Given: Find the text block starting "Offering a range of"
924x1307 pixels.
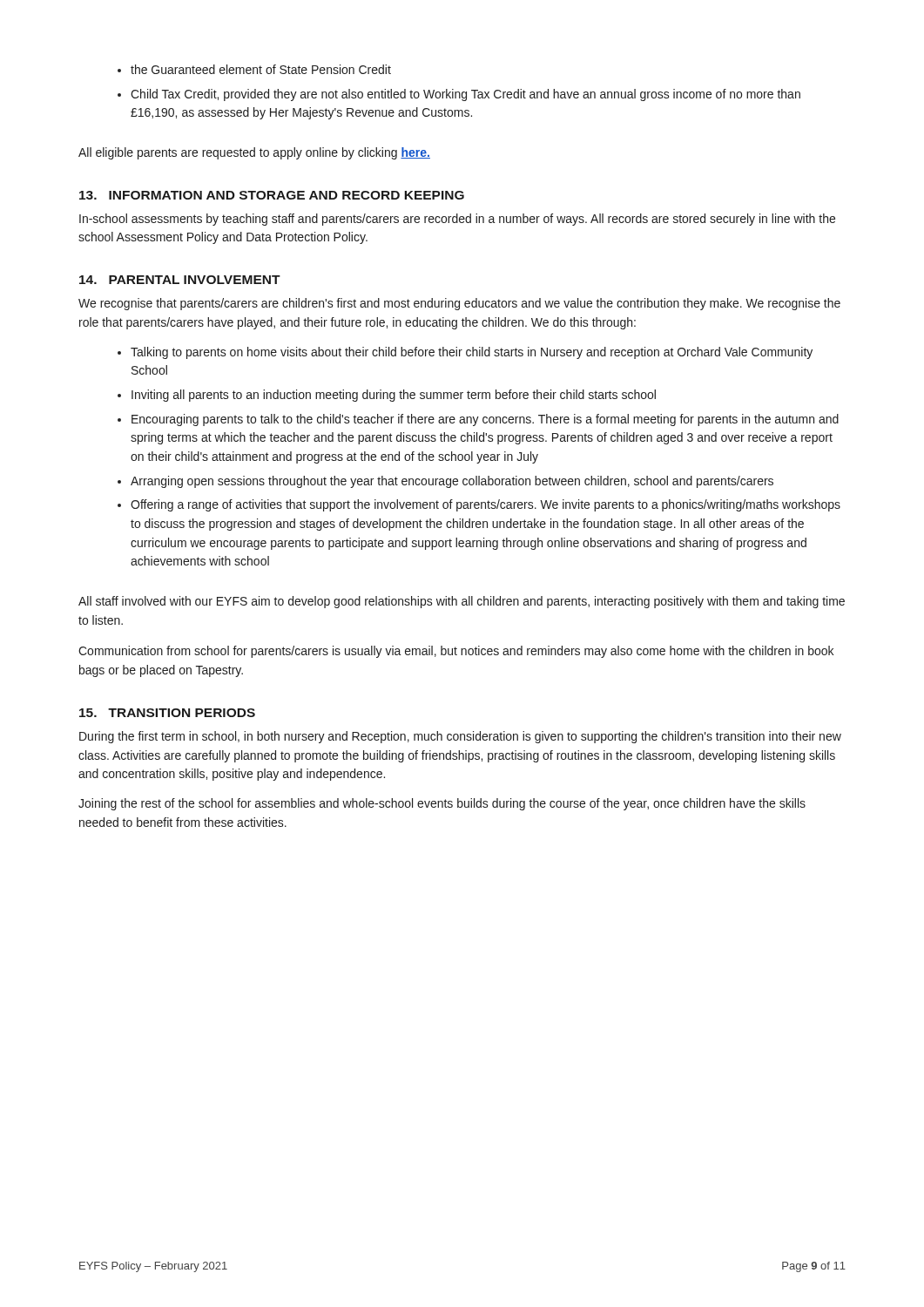Looking at the screenshot, I should tap(486, 533).
